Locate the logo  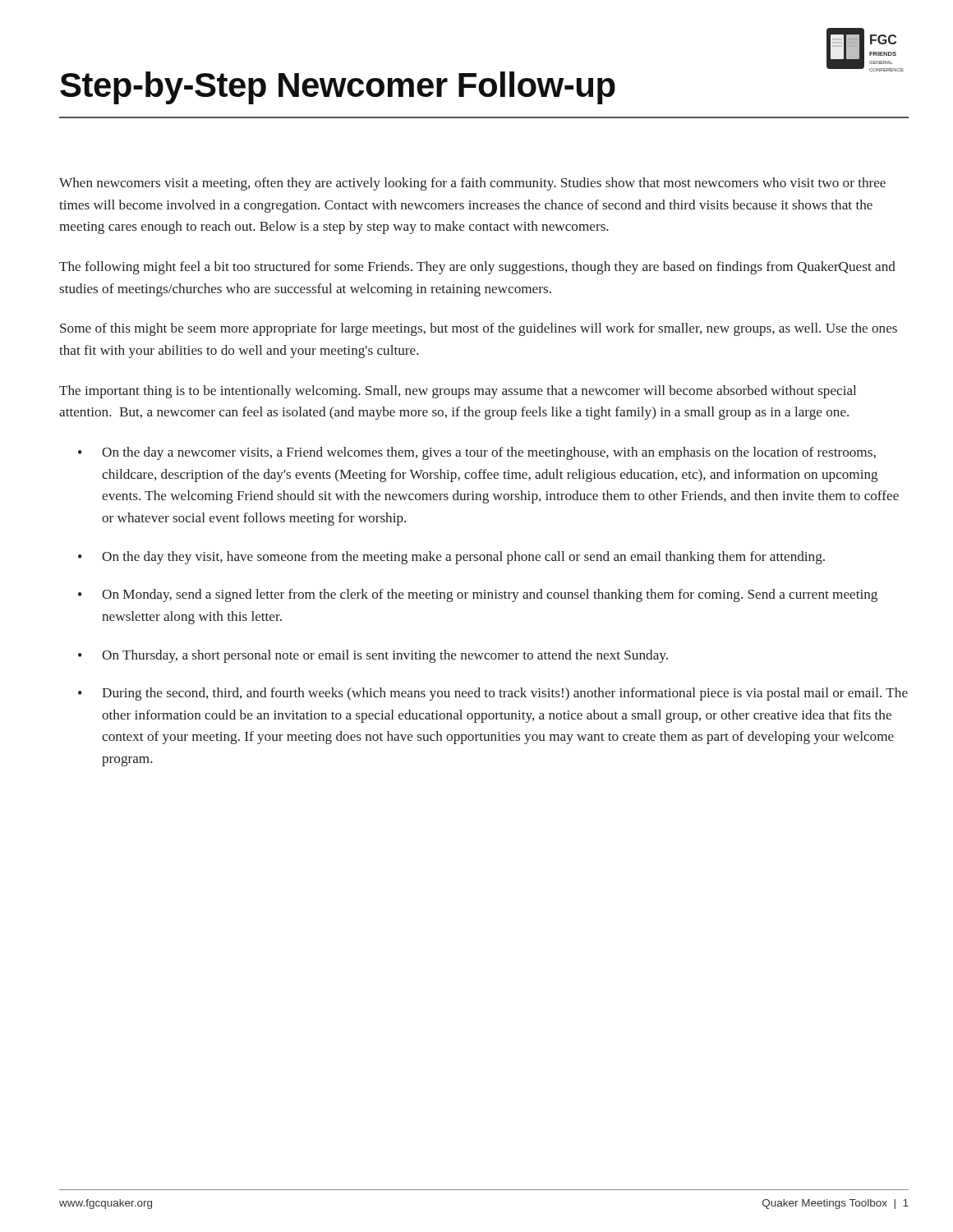[x=868, y=56]
